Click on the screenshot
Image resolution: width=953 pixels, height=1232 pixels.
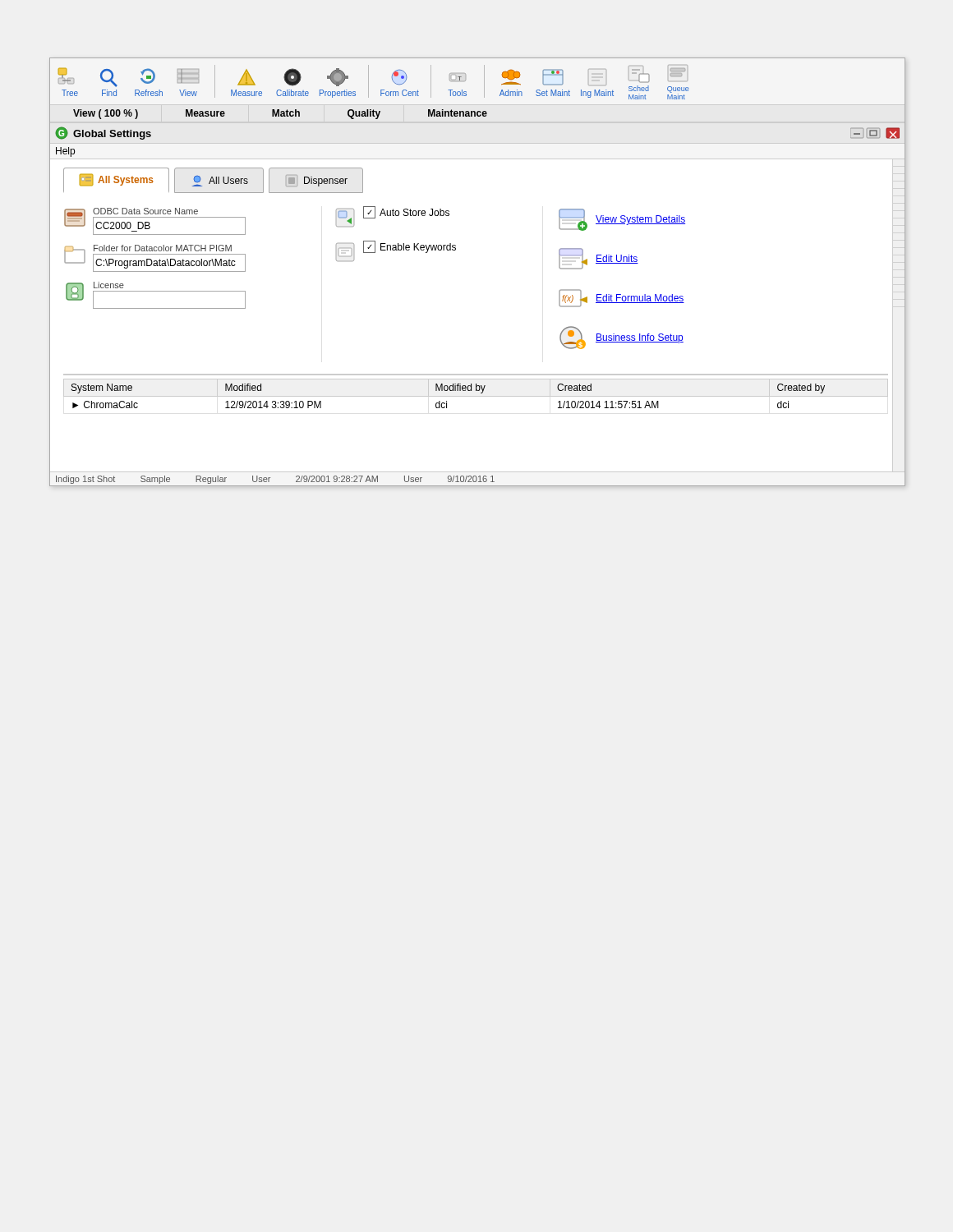(477, 272)
